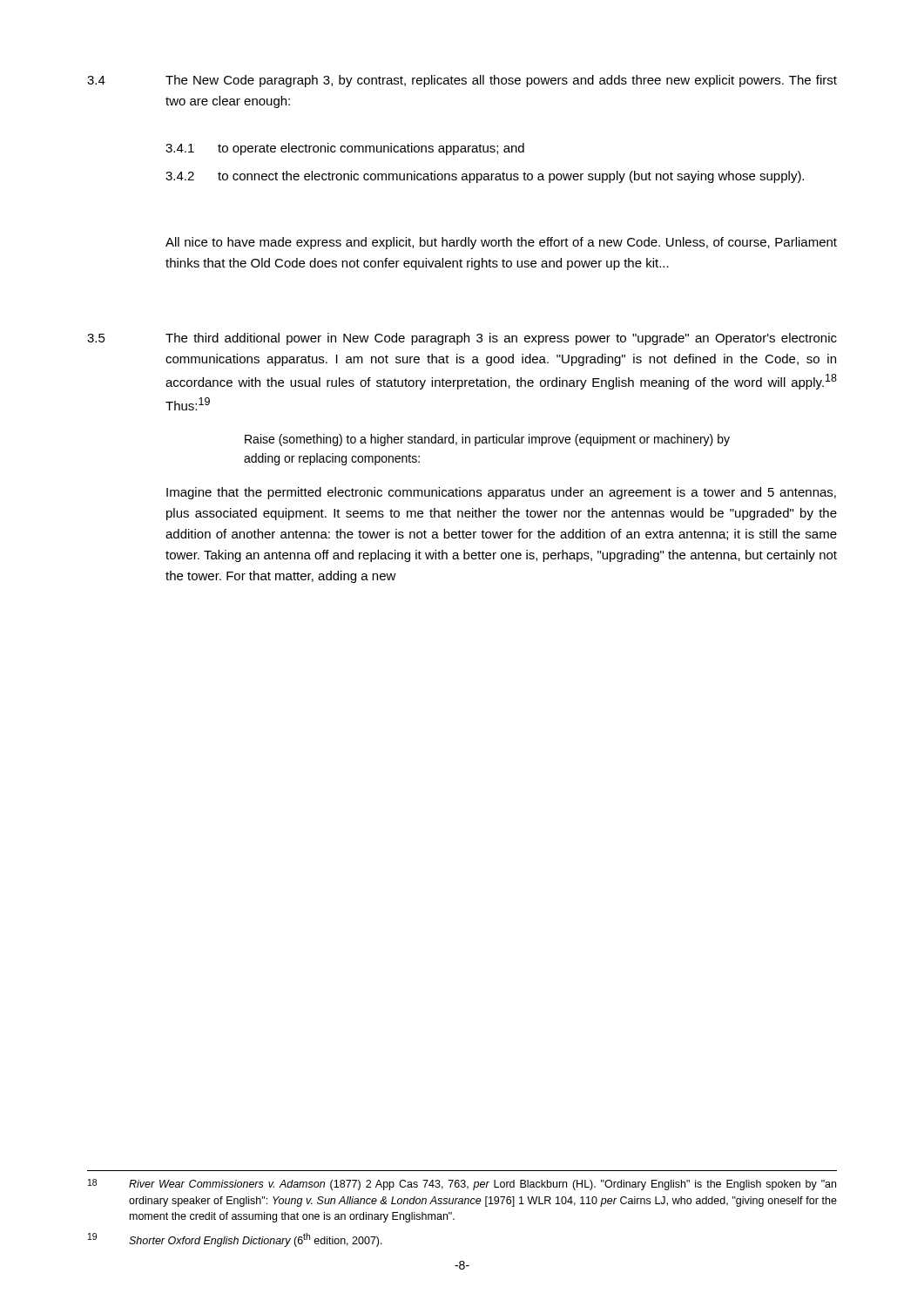Point to the text starting "All nice to have"

(x=501, y=252)
